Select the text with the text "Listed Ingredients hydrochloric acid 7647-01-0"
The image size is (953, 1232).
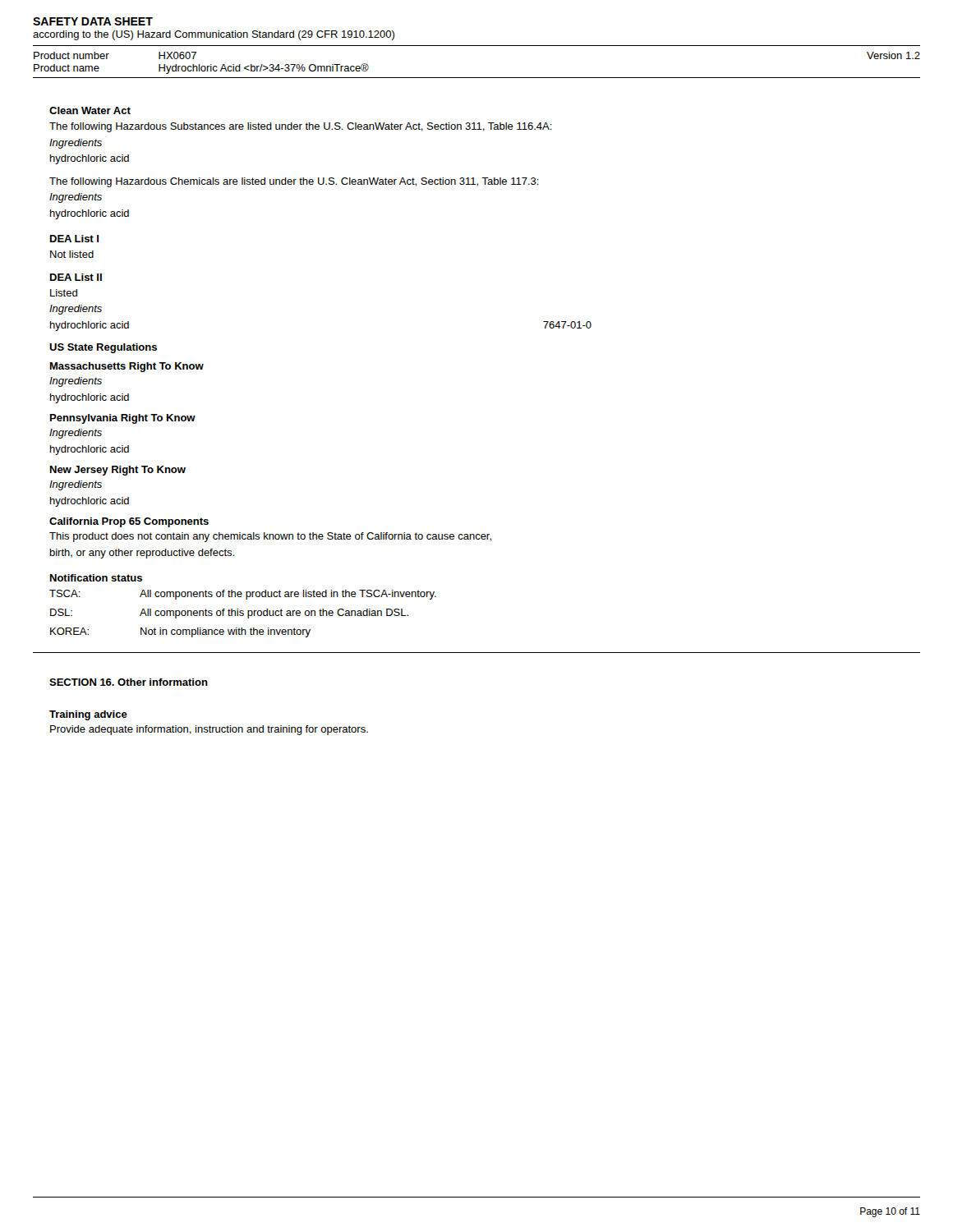tap(64, 293)
